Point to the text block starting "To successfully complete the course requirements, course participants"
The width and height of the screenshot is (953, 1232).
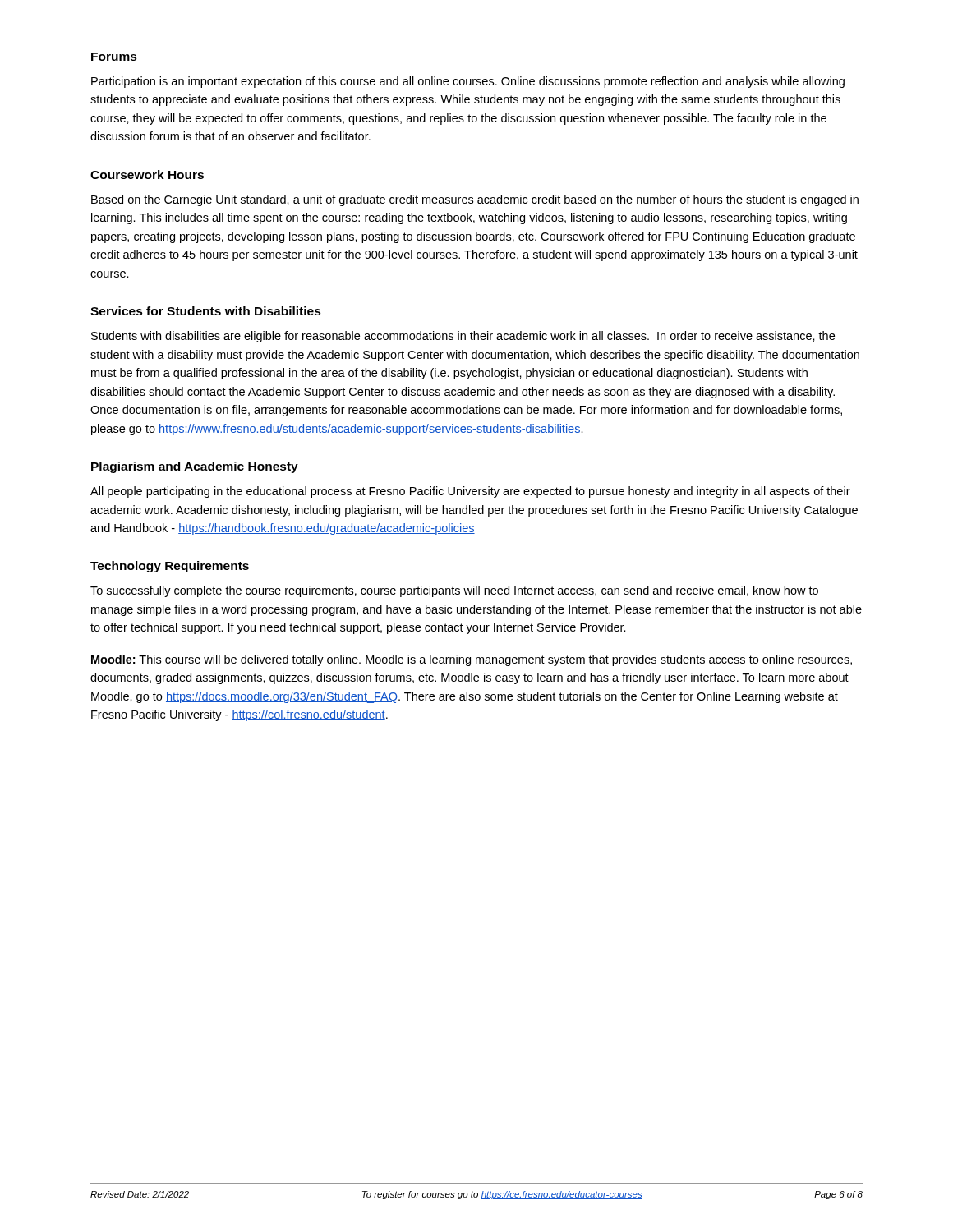click(476, 609)
